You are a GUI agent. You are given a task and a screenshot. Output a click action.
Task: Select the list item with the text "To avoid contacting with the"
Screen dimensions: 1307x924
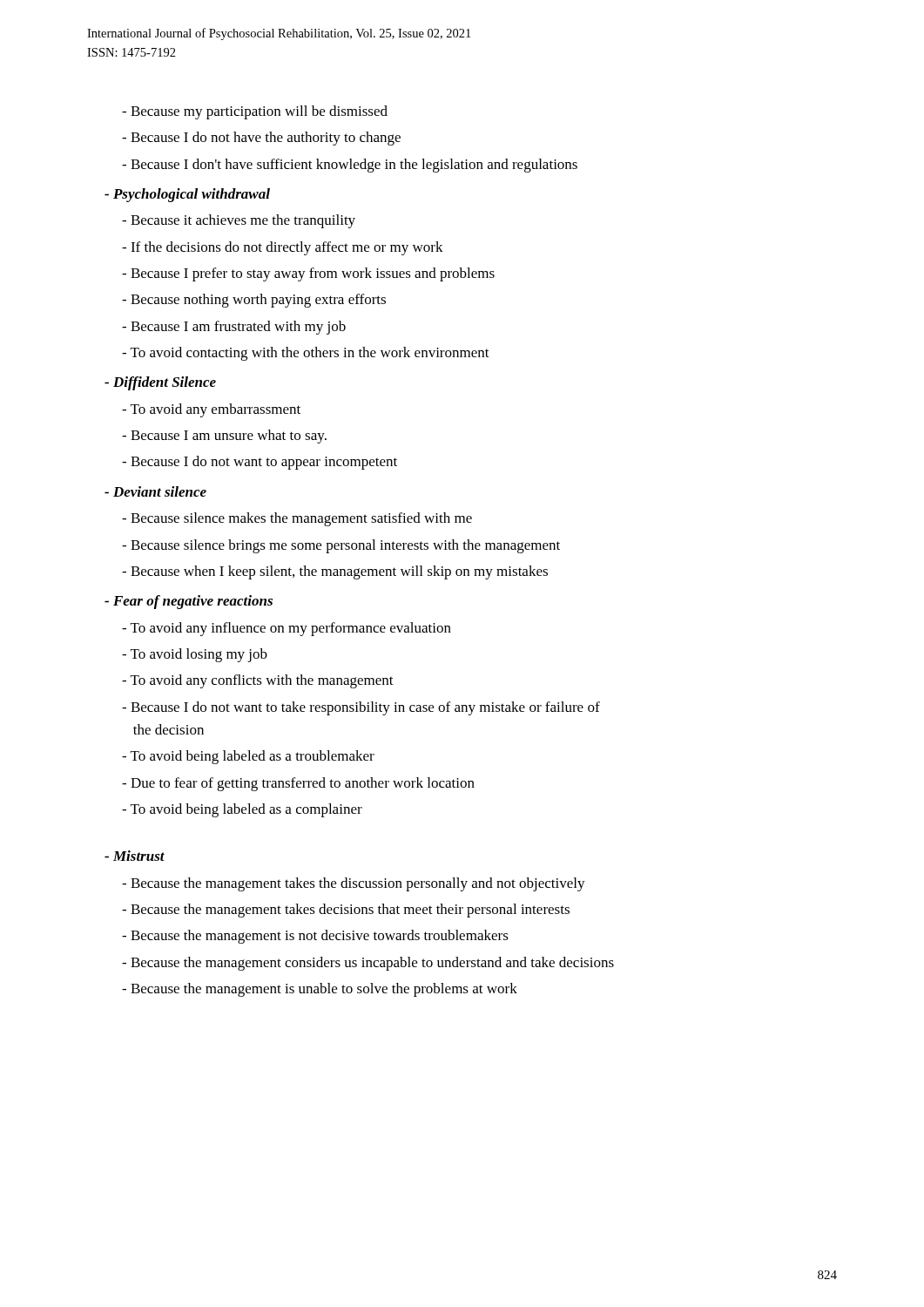[305, 353]
